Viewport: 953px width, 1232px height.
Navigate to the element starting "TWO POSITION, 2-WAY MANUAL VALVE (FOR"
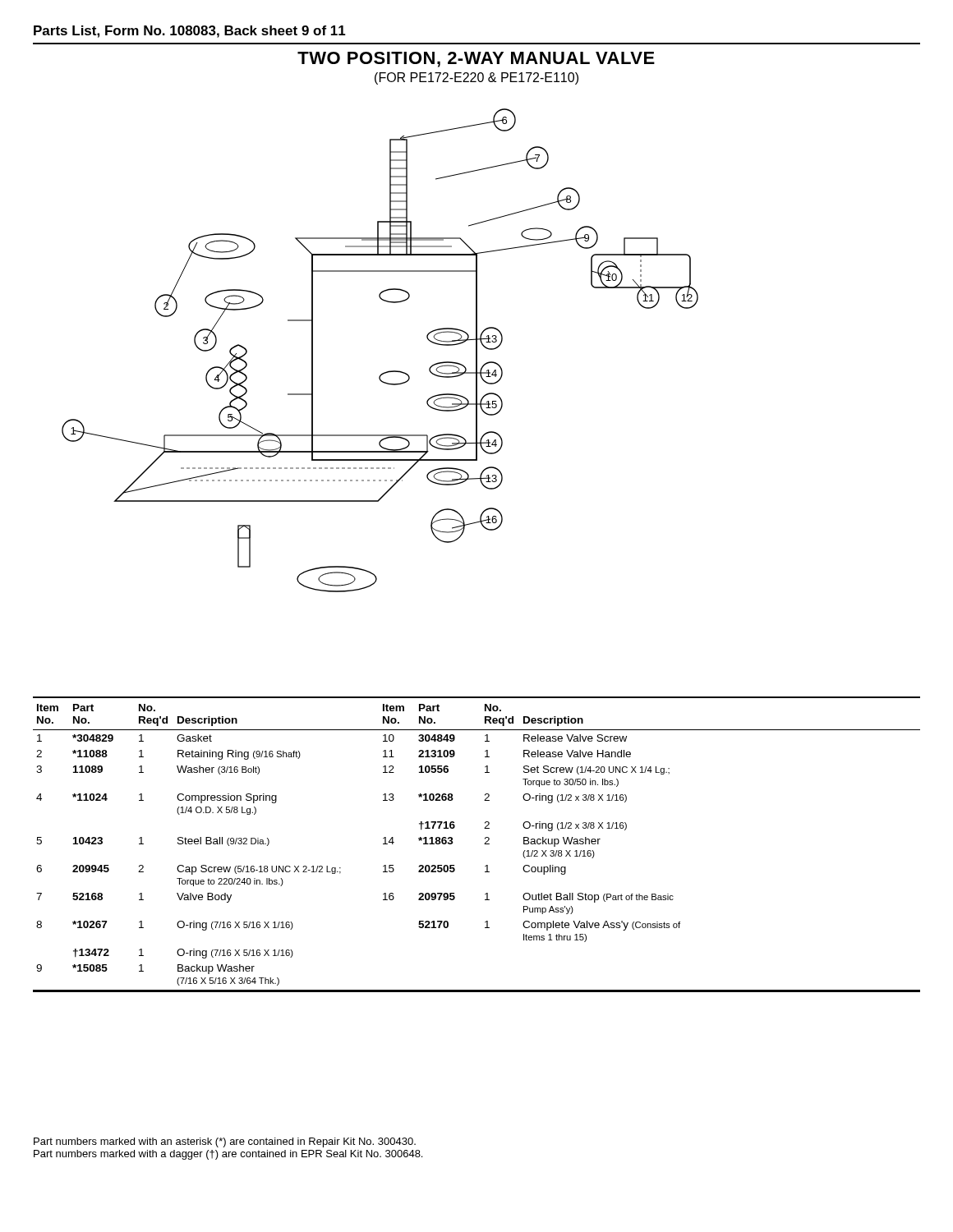(x=476, y=67)
